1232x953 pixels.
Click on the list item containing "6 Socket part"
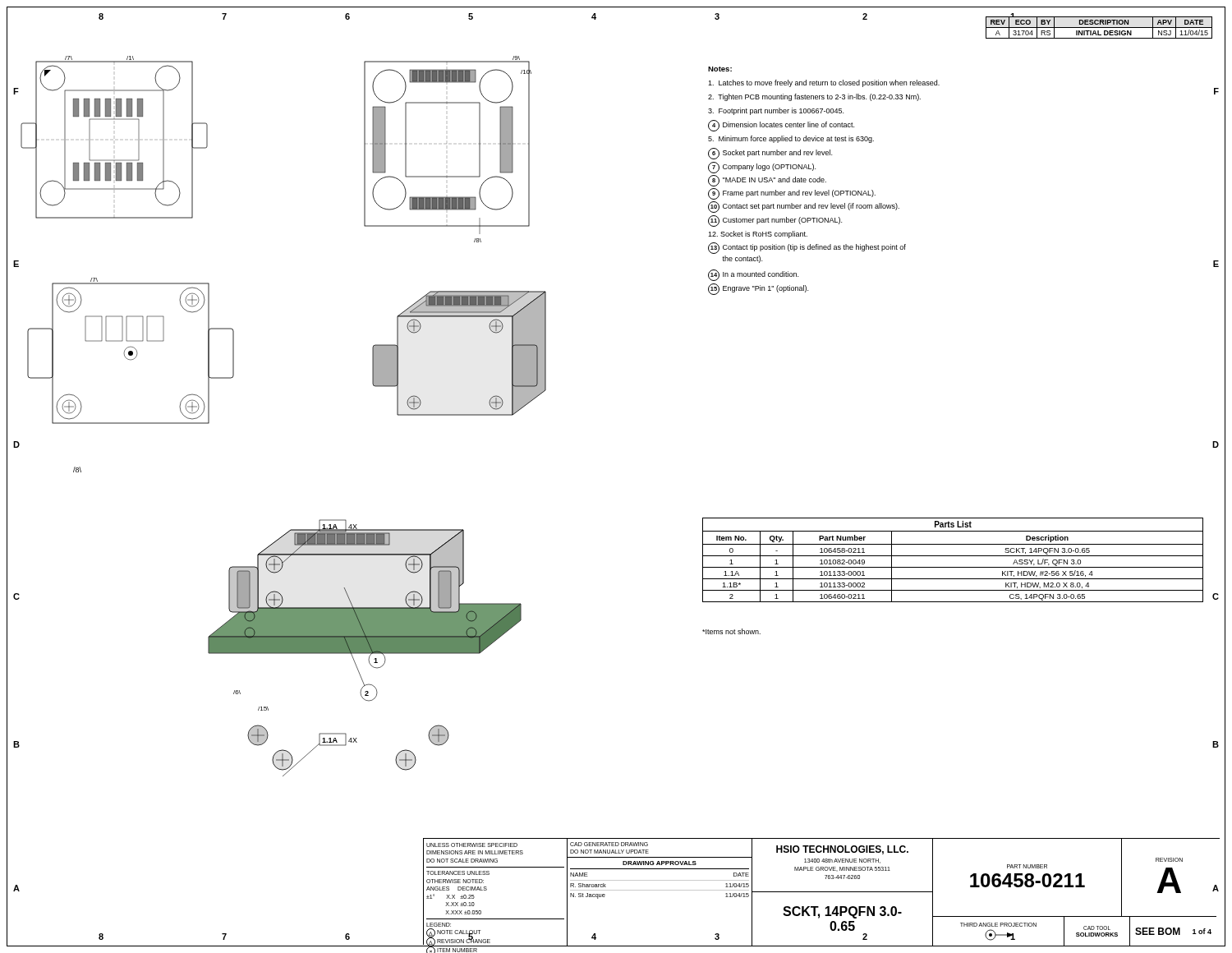tap(770, 154)
